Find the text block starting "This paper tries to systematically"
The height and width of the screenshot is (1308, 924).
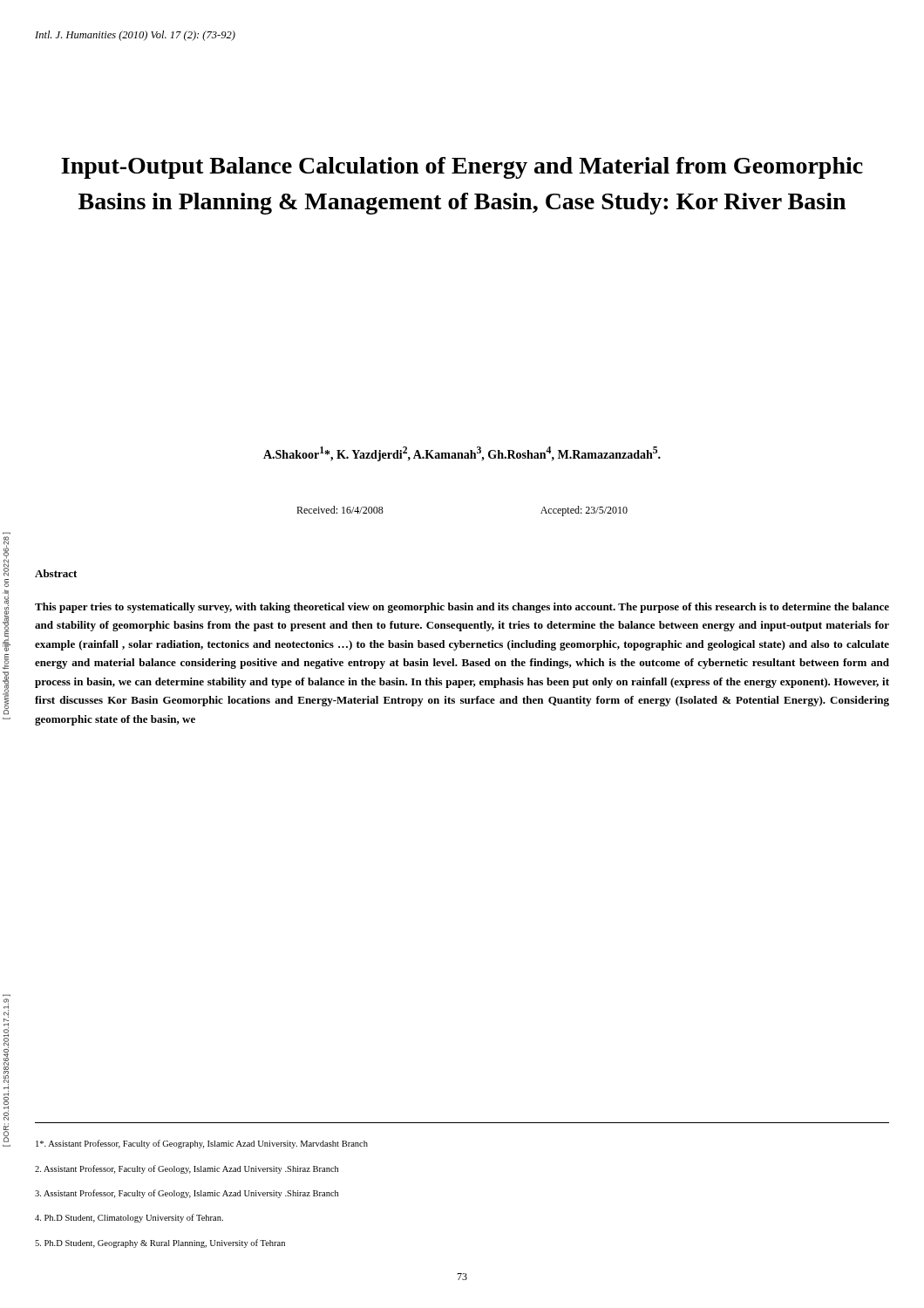(x=462, y=663)
